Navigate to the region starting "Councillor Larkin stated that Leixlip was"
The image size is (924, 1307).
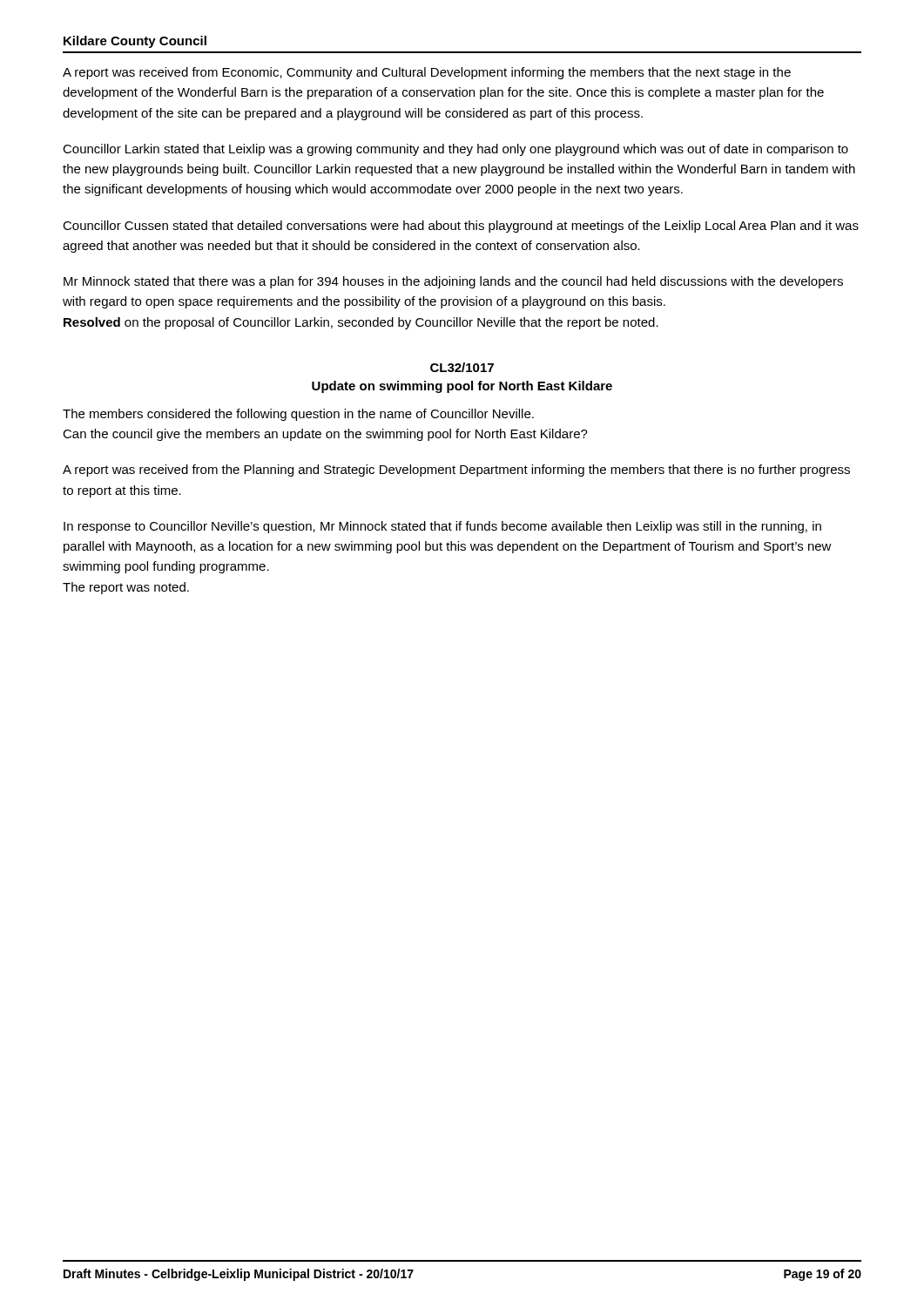tap(459, 169)
